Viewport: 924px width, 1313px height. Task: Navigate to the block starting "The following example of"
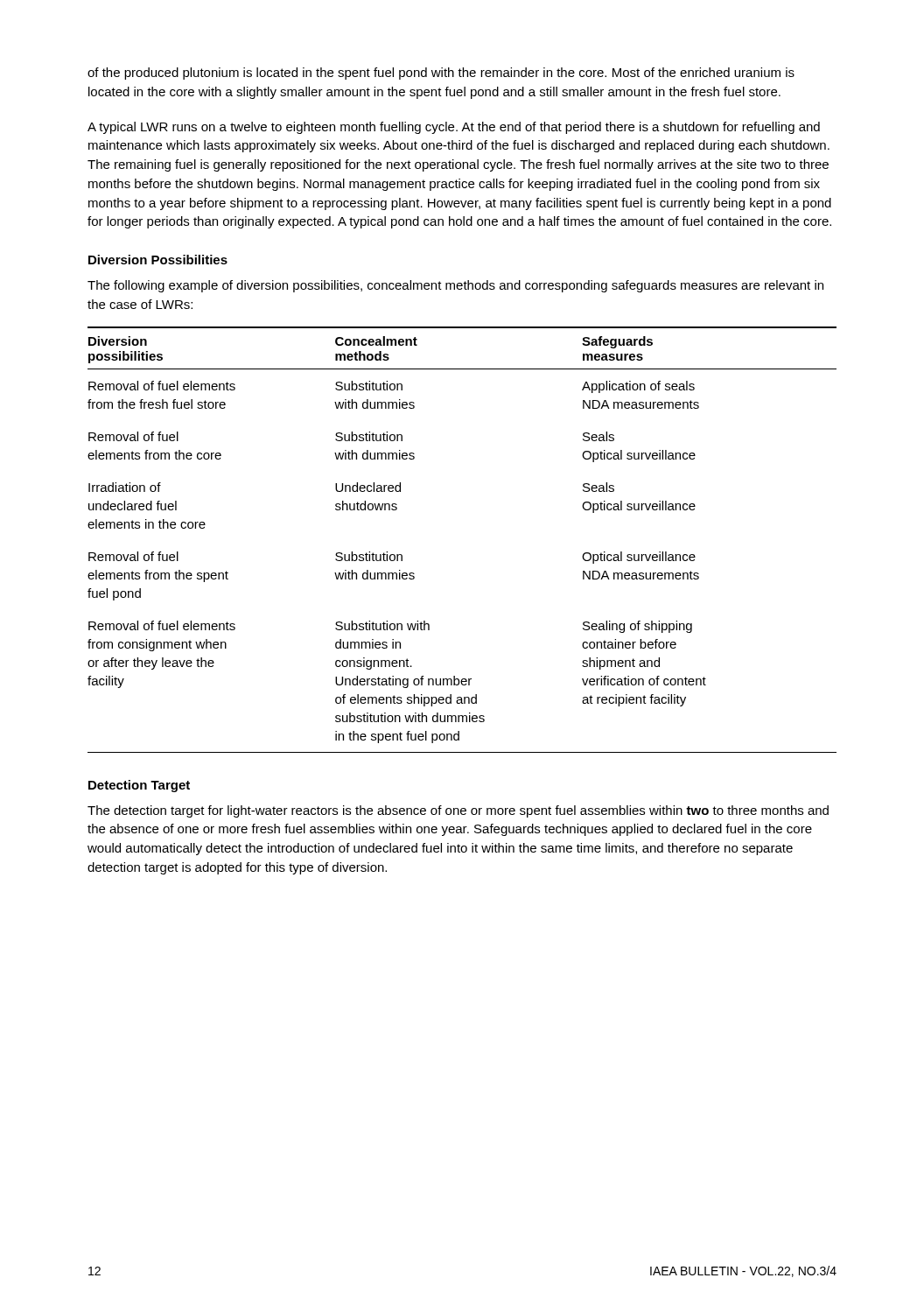coord(456,294)
